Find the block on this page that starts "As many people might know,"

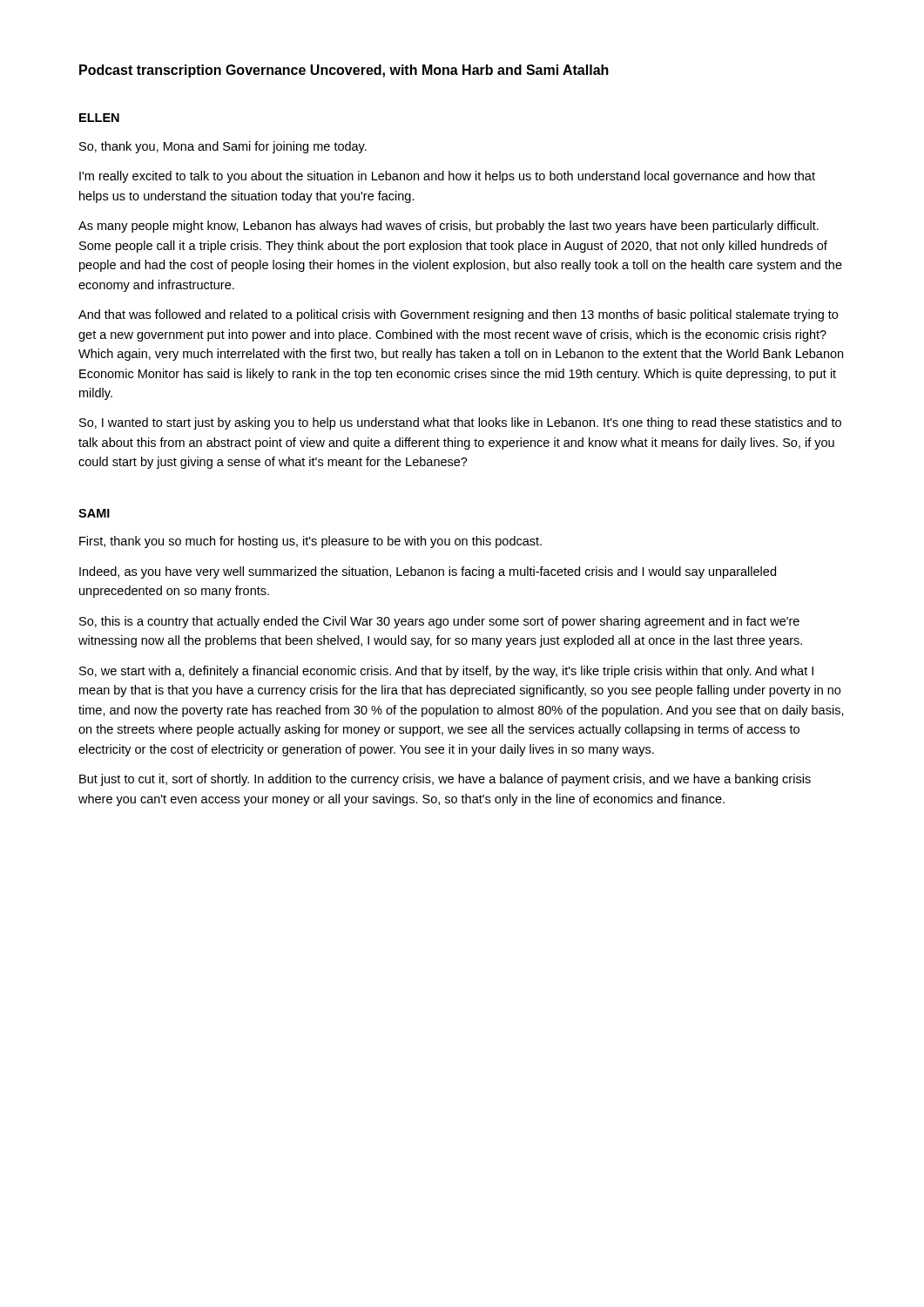click(460, 255)
